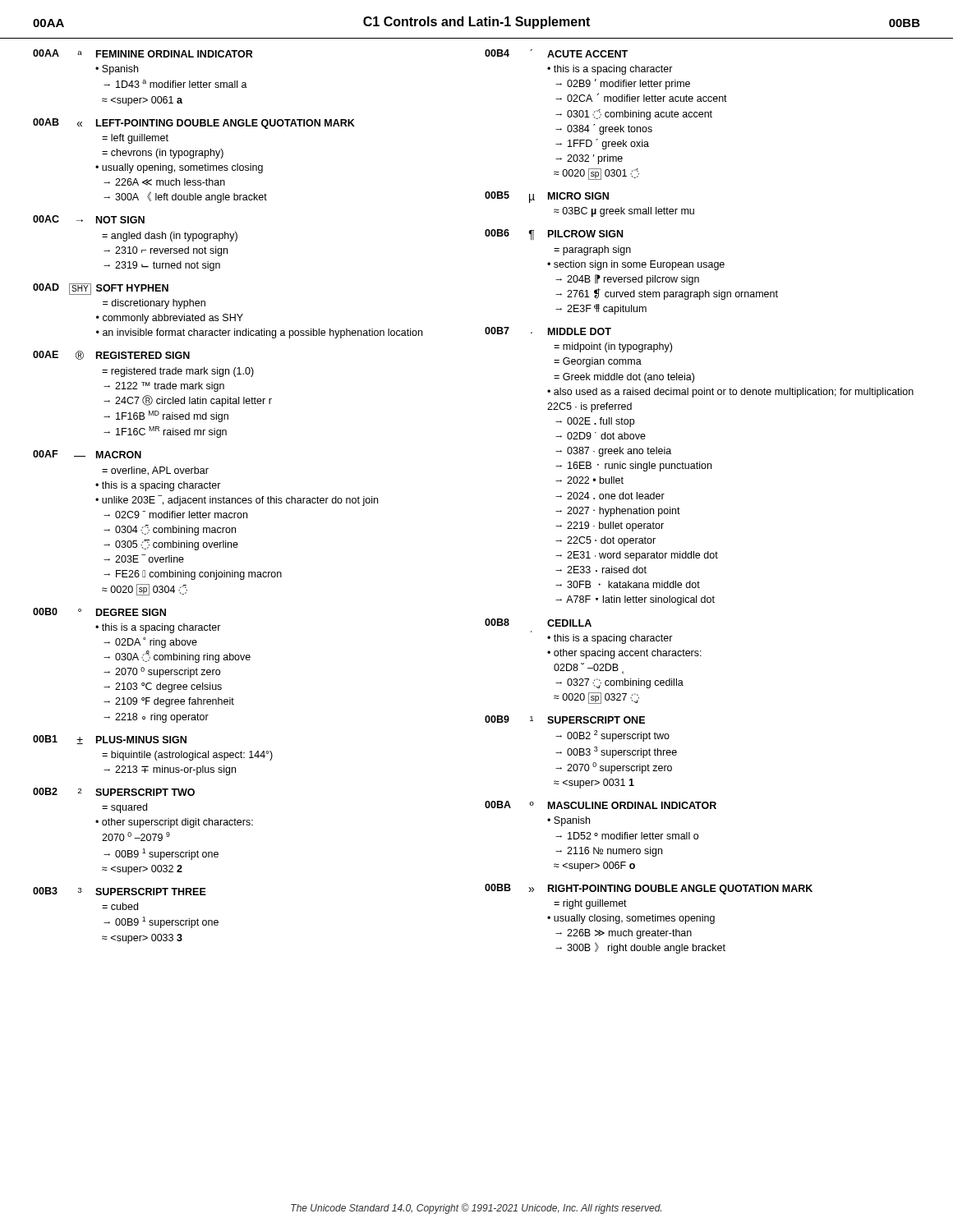Locate the region starting "00B4 ´ ACUTE ACCENT • this is a"
953x1232 pixels.
click(x=702, y=114)
